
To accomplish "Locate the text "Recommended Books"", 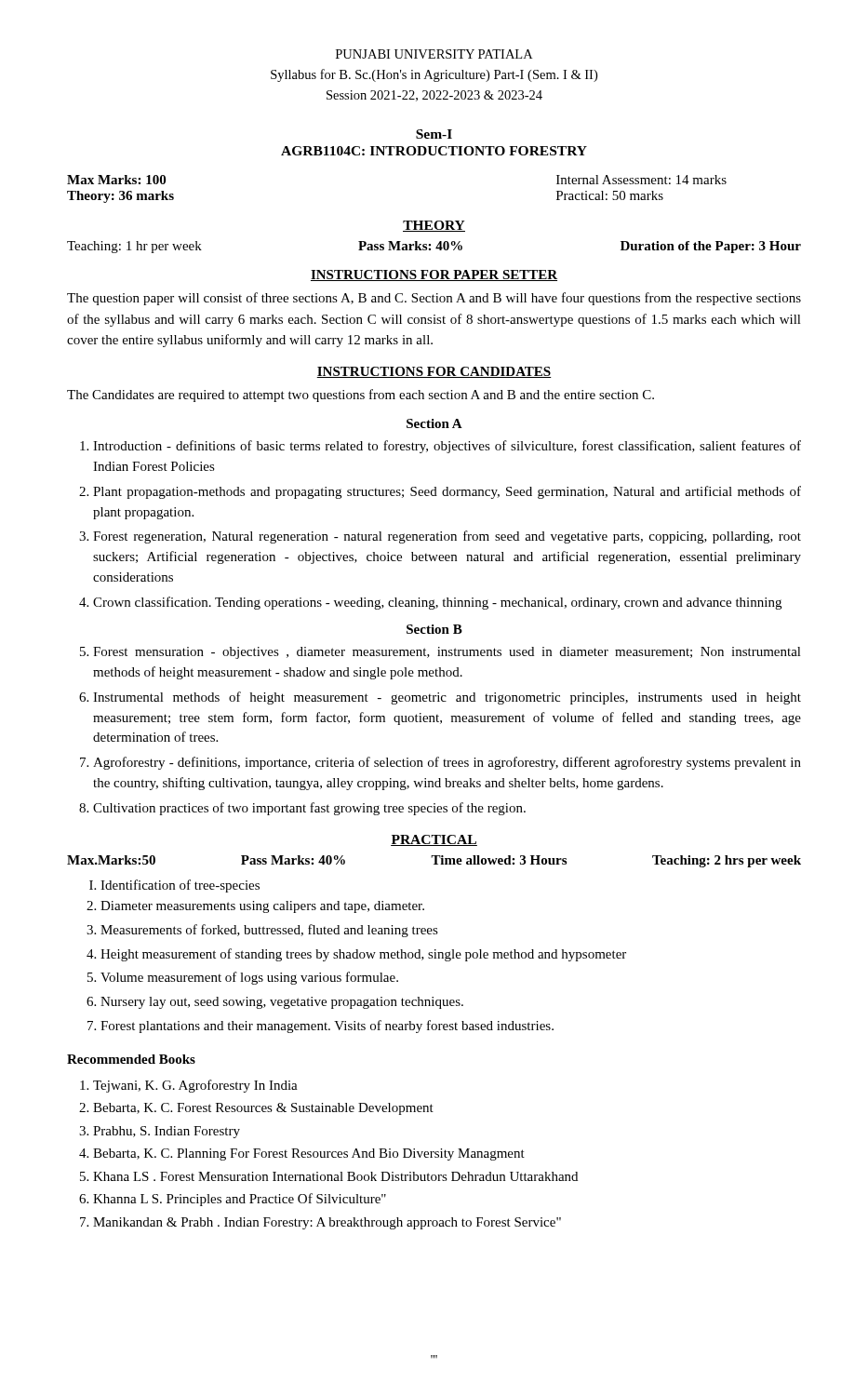I will [131, 1059].
